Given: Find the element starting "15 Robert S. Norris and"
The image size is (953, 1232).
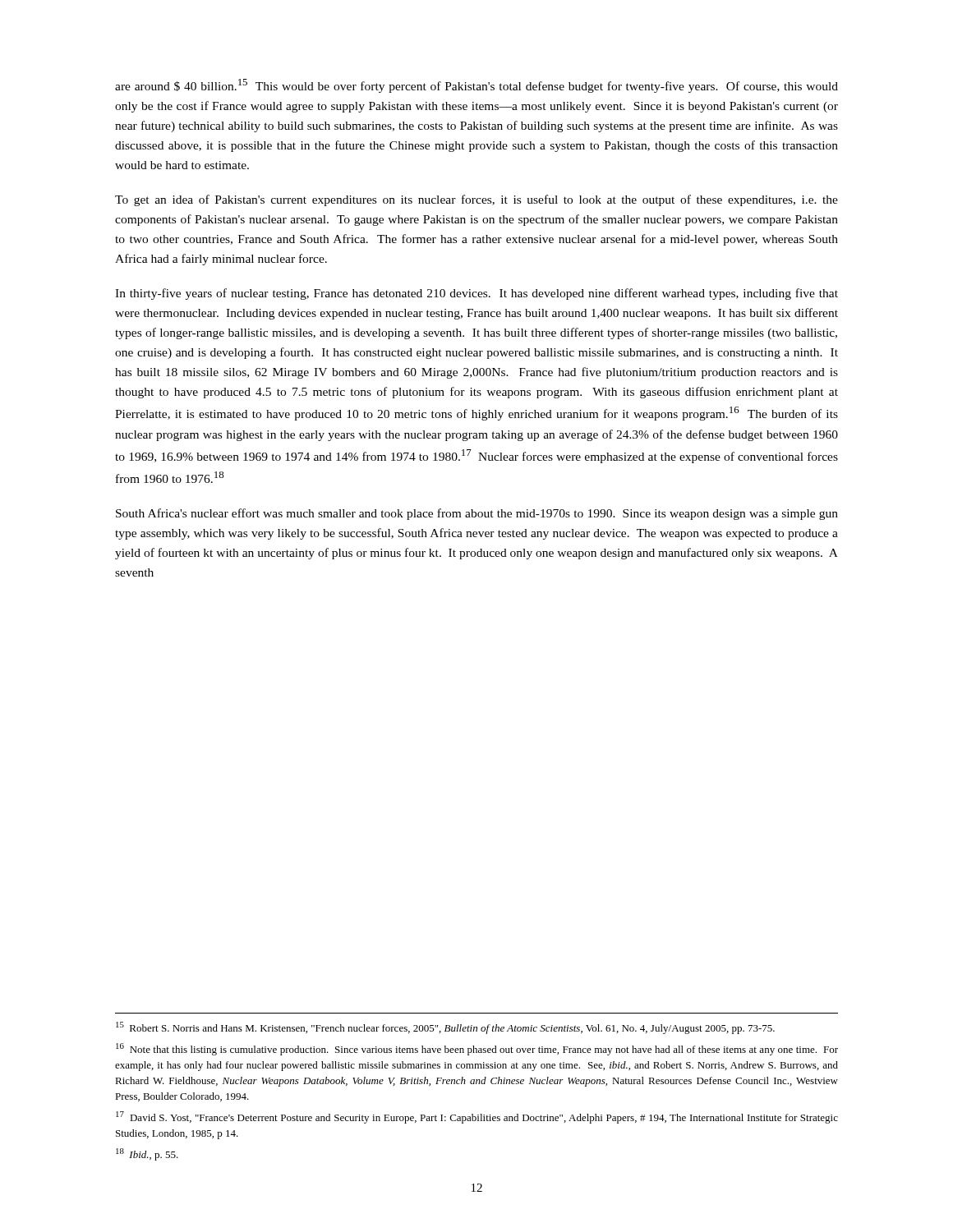Looking at the screenshot, I should pyautogui.click(x=445, y=1027).
